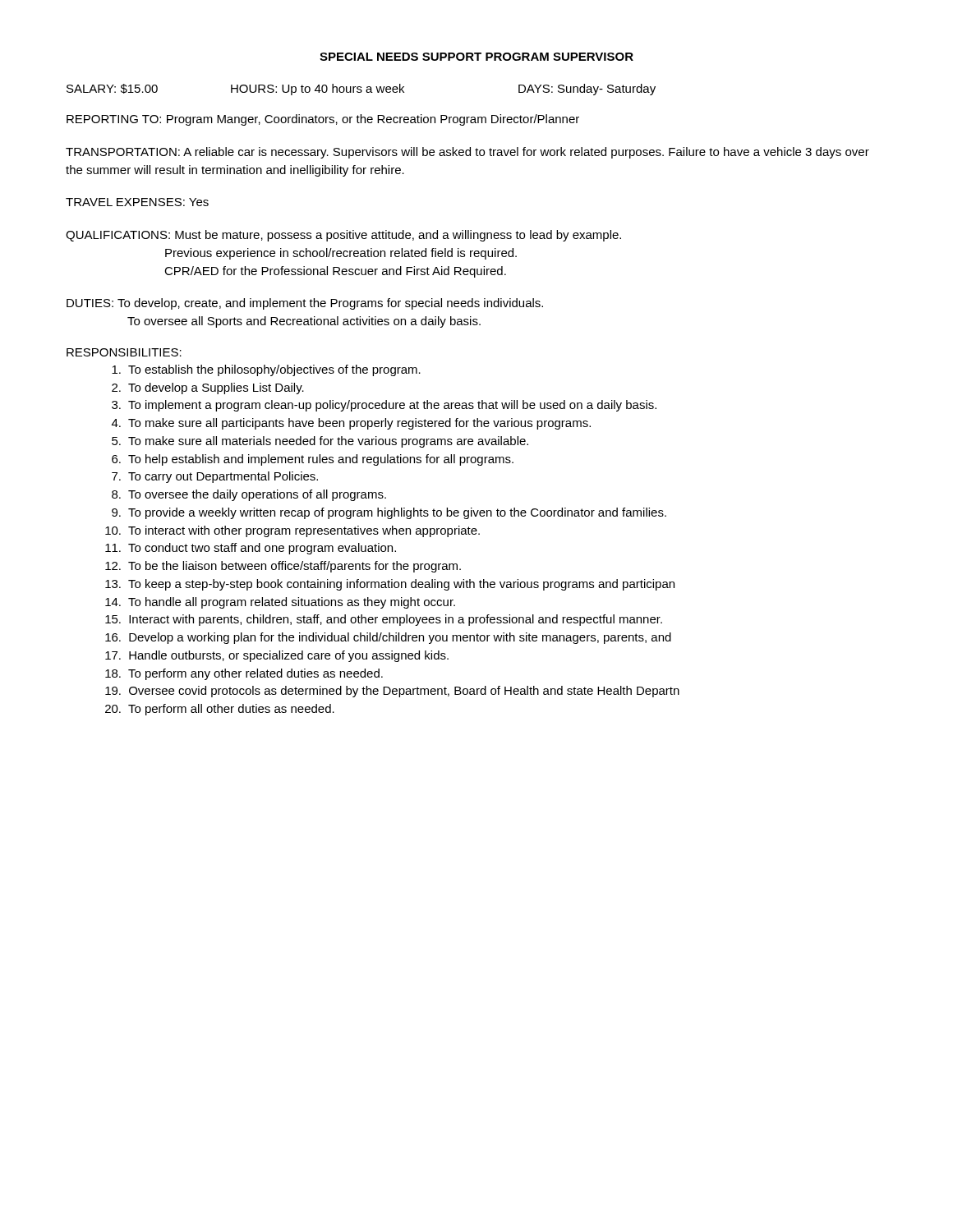Find the list item containing "15. Interact with parents, children, staff,"
The image size is (953, 1232).
381,619
